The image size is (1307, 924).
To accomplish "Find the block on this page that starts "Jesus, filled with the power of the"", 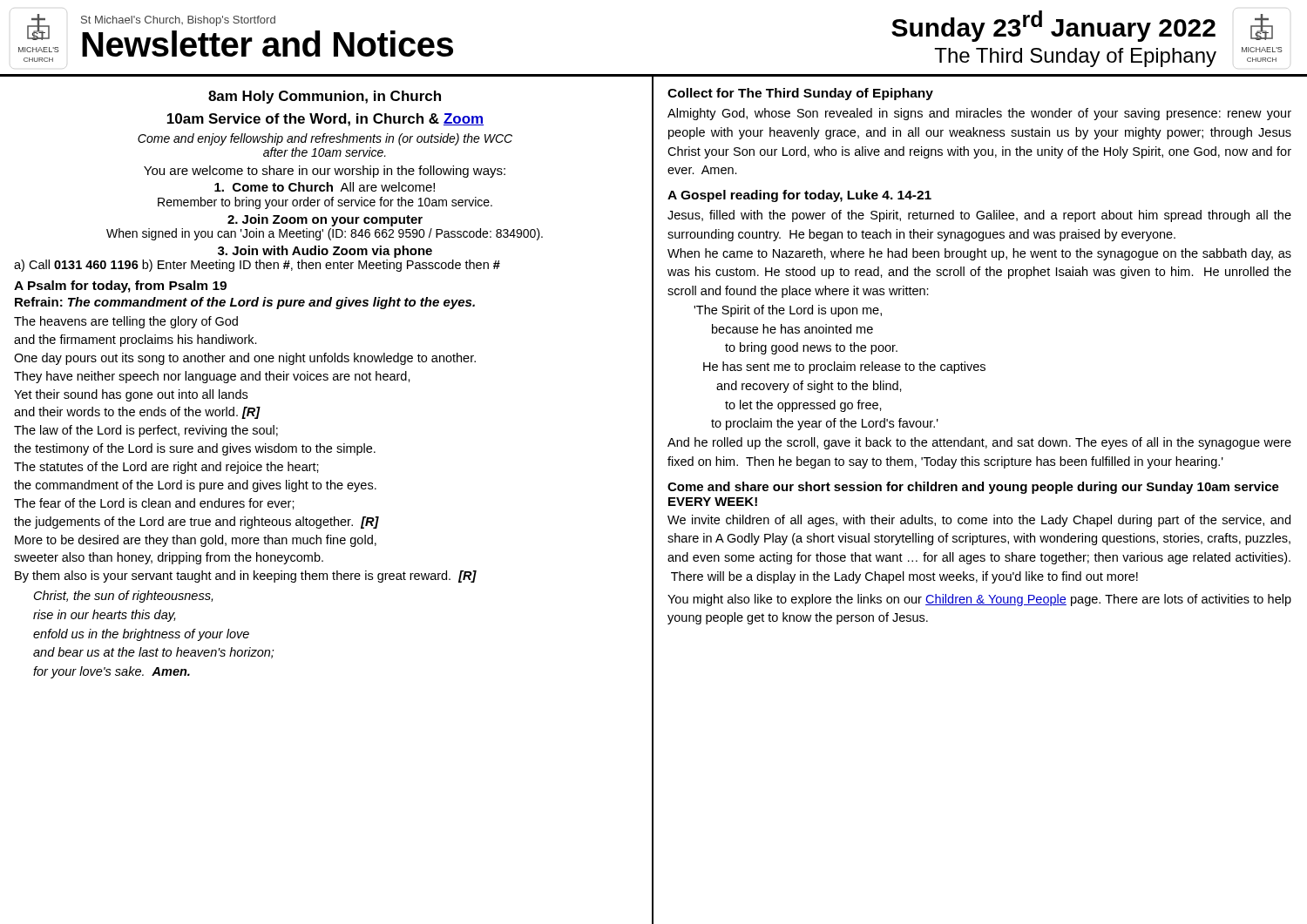I will (979, 225).
